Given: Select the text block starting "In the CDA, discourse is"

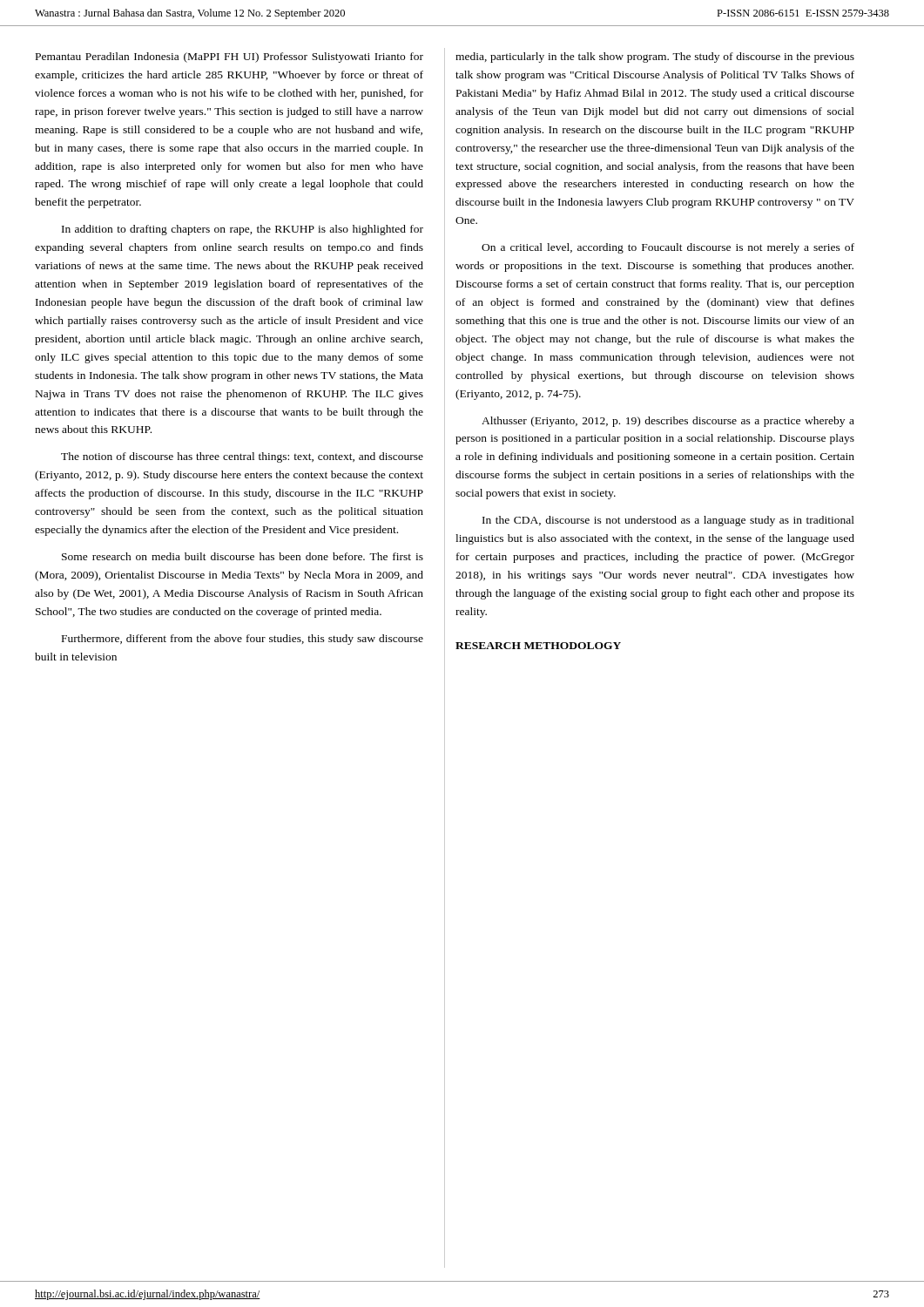Looking at the screenshot, I should coord(655,566).
